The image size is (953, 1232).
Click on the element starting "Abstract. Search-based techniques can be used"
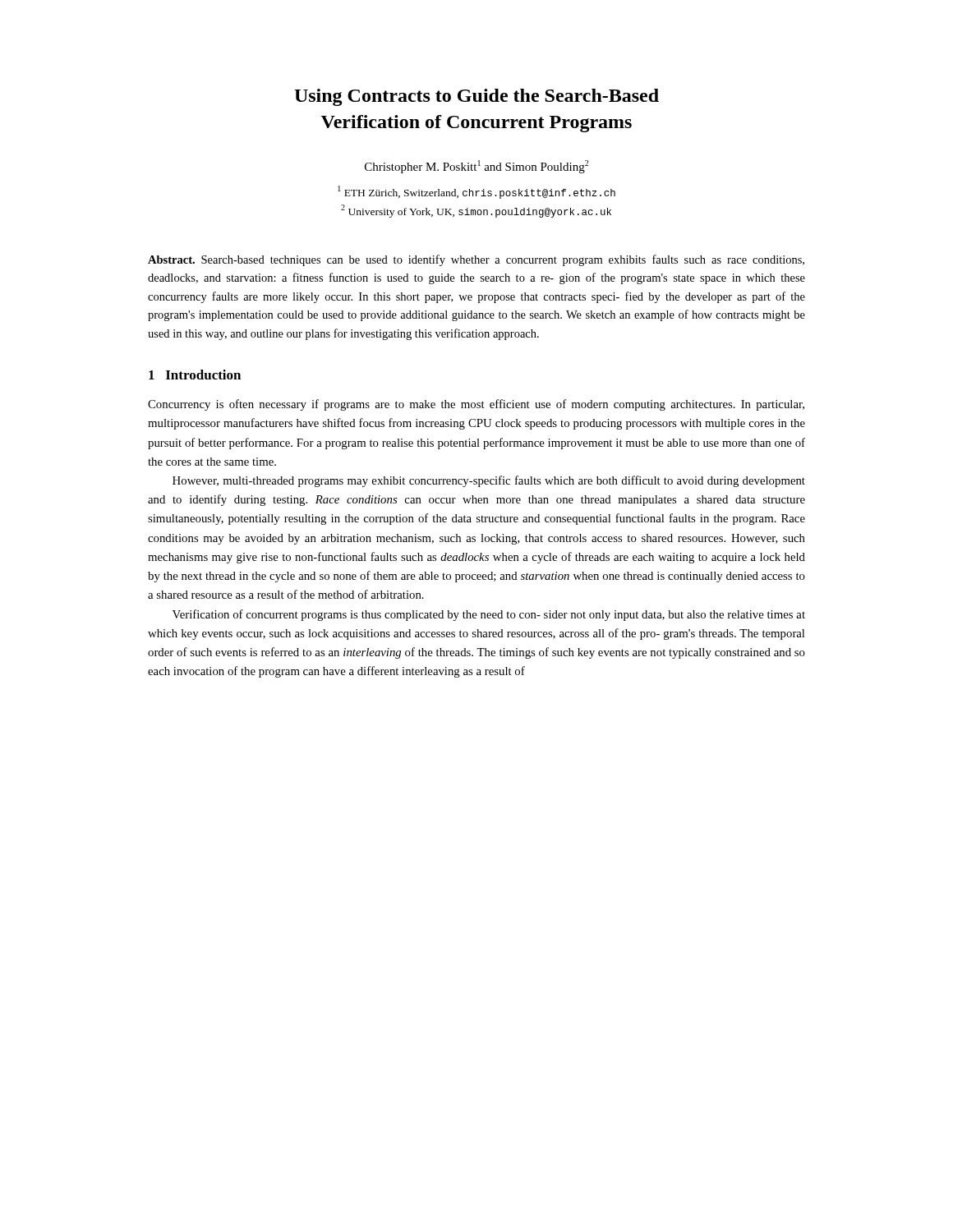[x=476, y=296]
